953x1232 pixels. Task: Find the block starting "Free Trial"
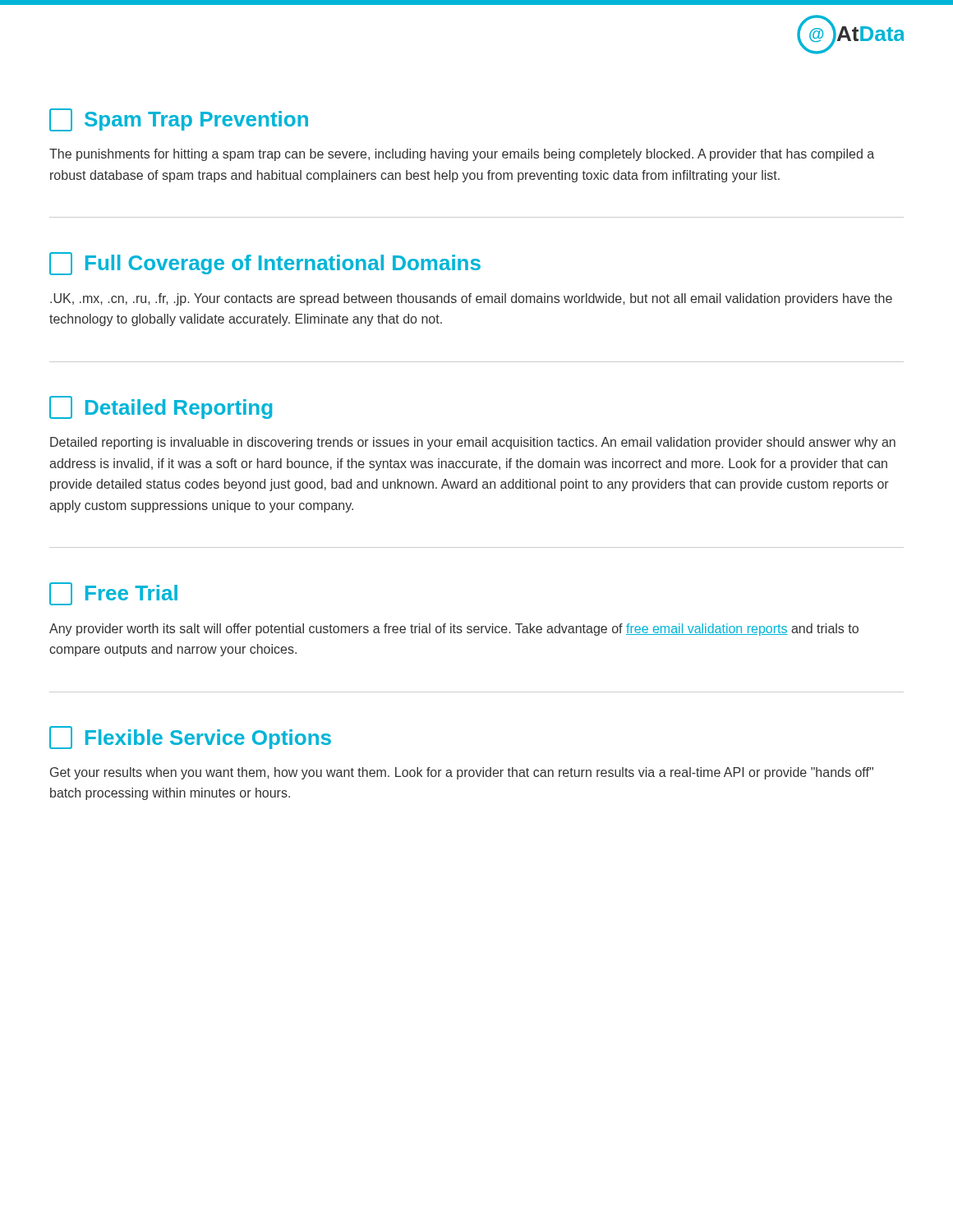[114, 594]
